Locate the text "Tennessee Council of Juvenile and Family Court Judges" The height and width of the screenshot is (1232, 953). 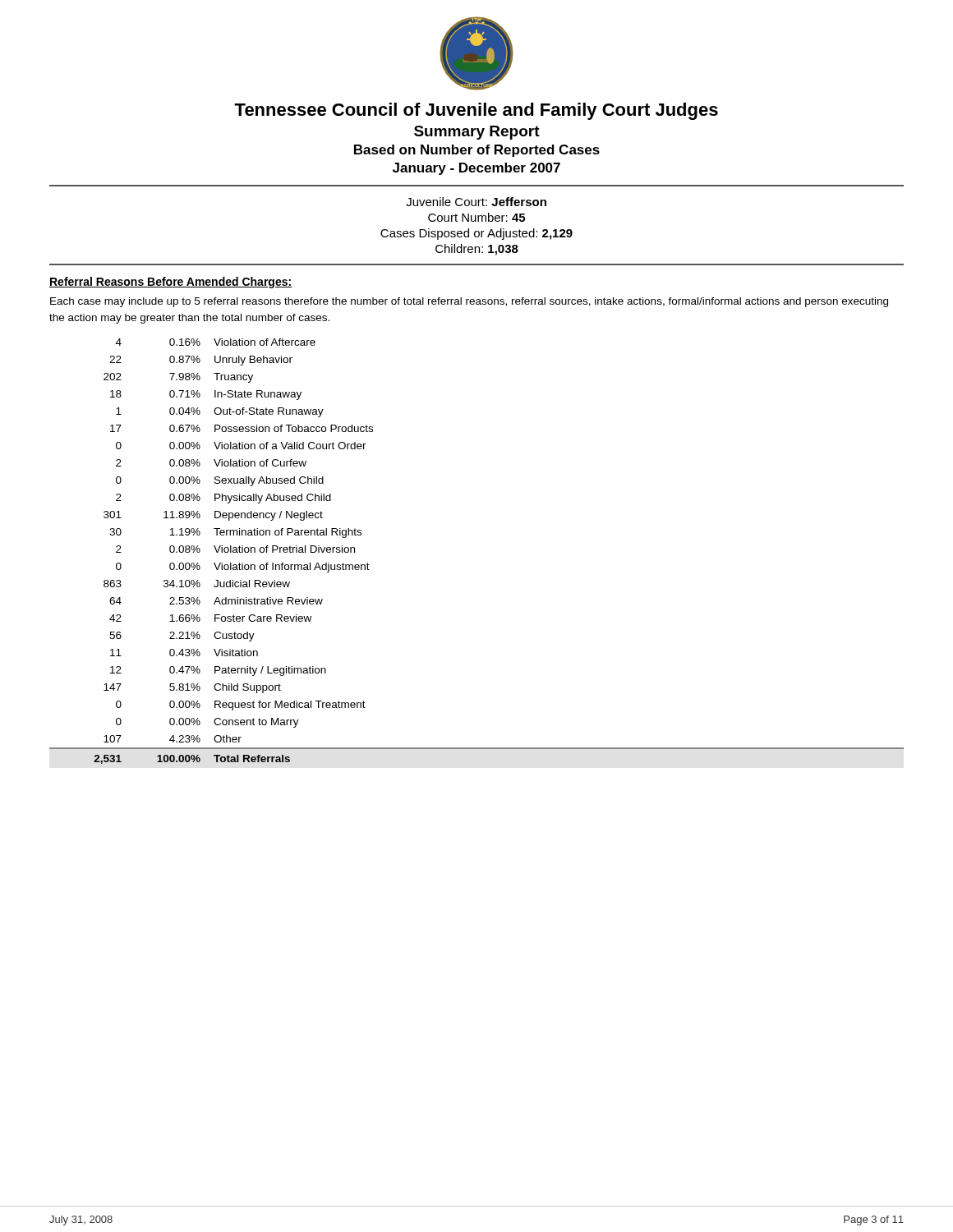coord(476,110)
